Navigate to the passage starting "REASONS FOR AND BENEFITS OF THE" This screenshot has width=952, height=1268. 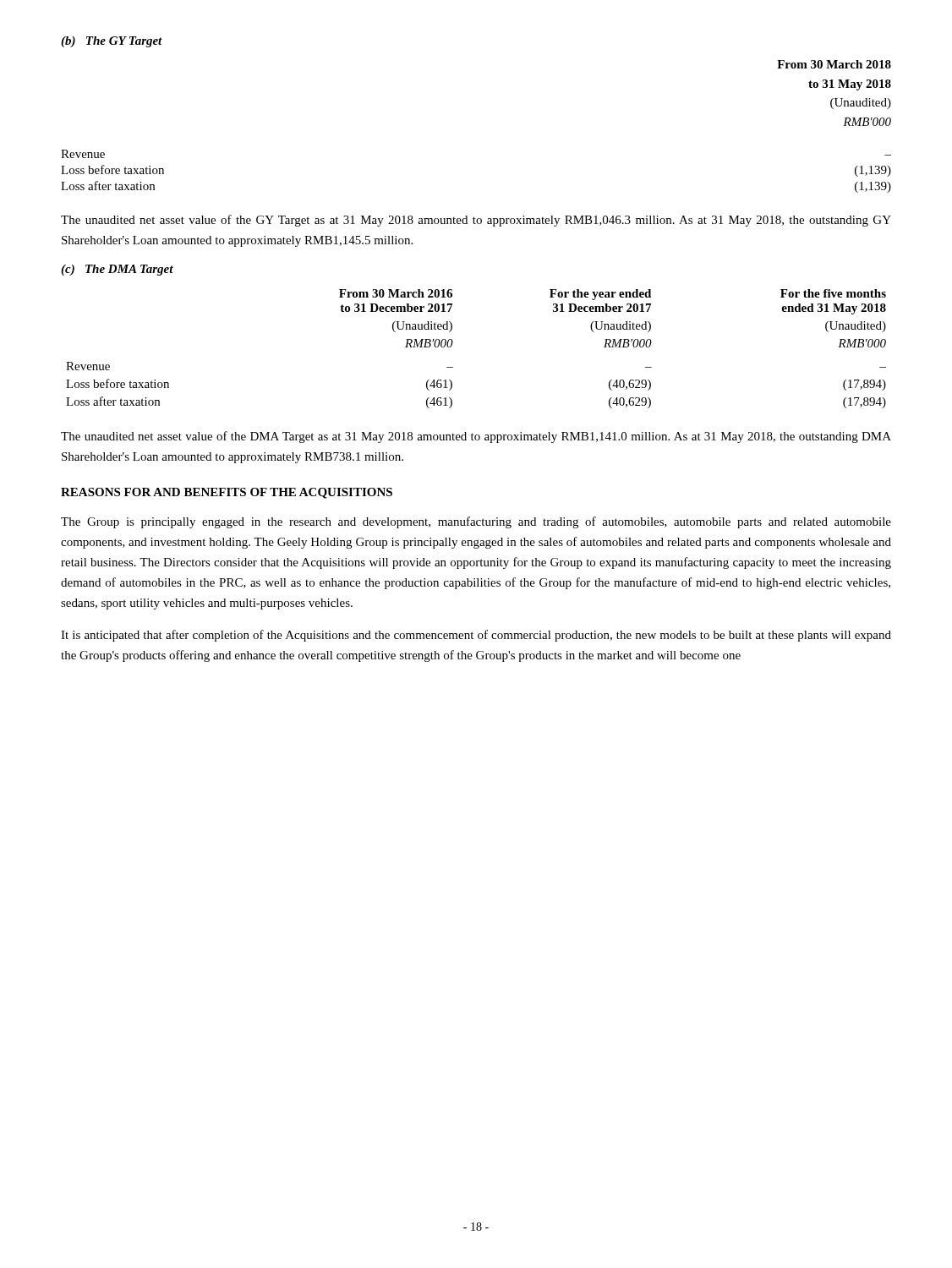pos(227,492)
